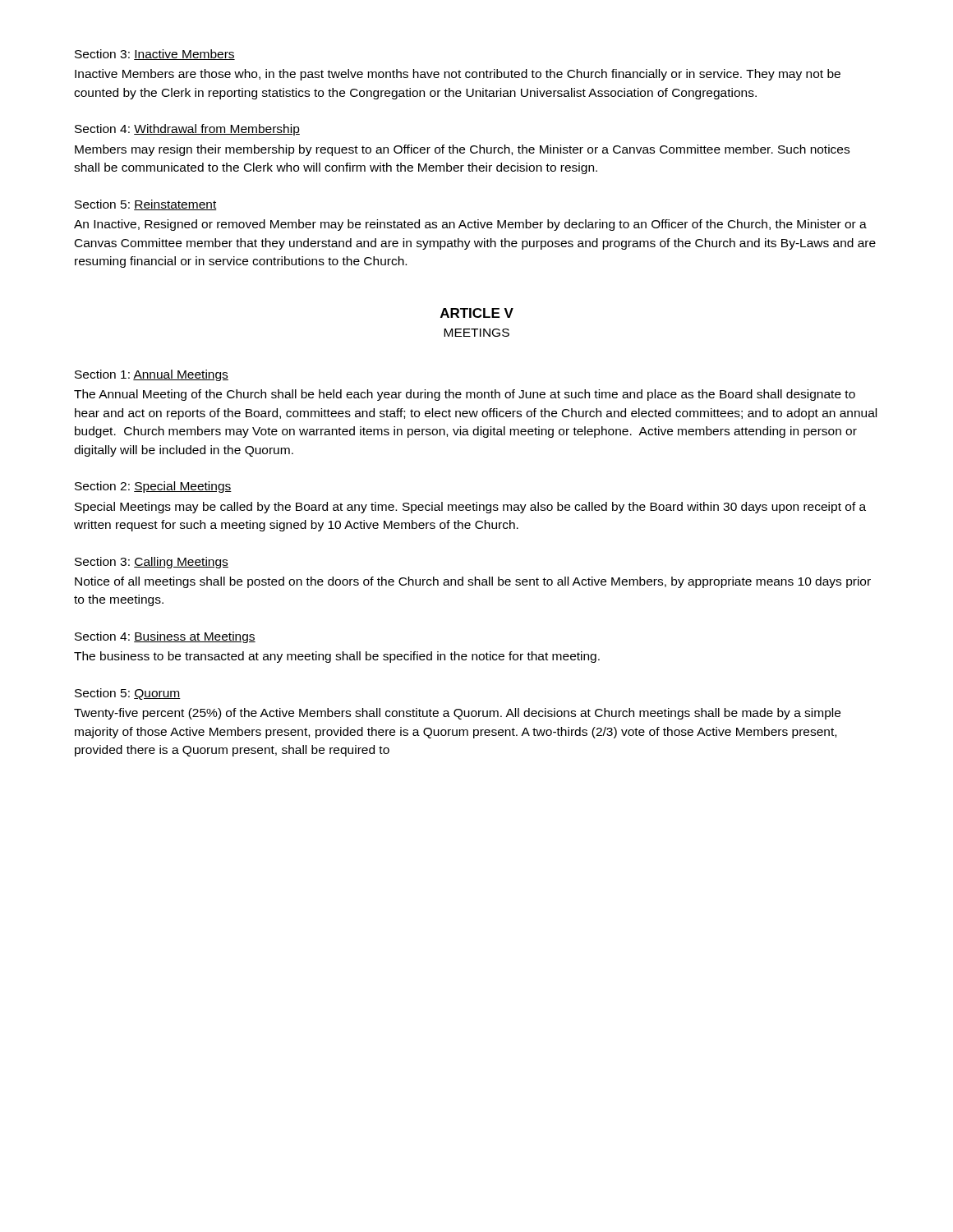The image size is (953, 1232).
Task: Find the block starting "Section 4: Business"
Action: click(165, 636)
